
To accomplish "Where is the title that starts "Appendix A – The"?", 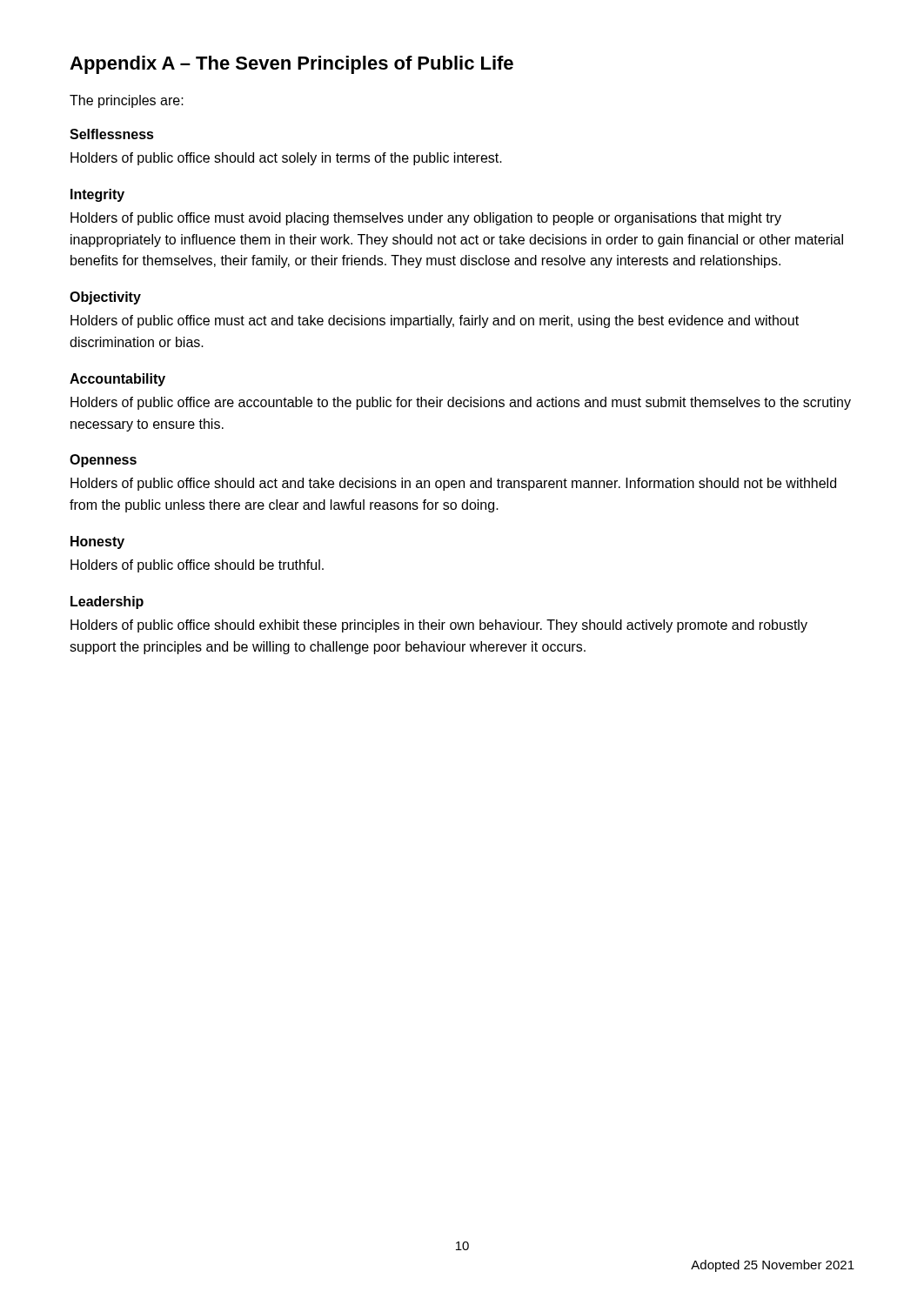I will click(x=292, y=63).
